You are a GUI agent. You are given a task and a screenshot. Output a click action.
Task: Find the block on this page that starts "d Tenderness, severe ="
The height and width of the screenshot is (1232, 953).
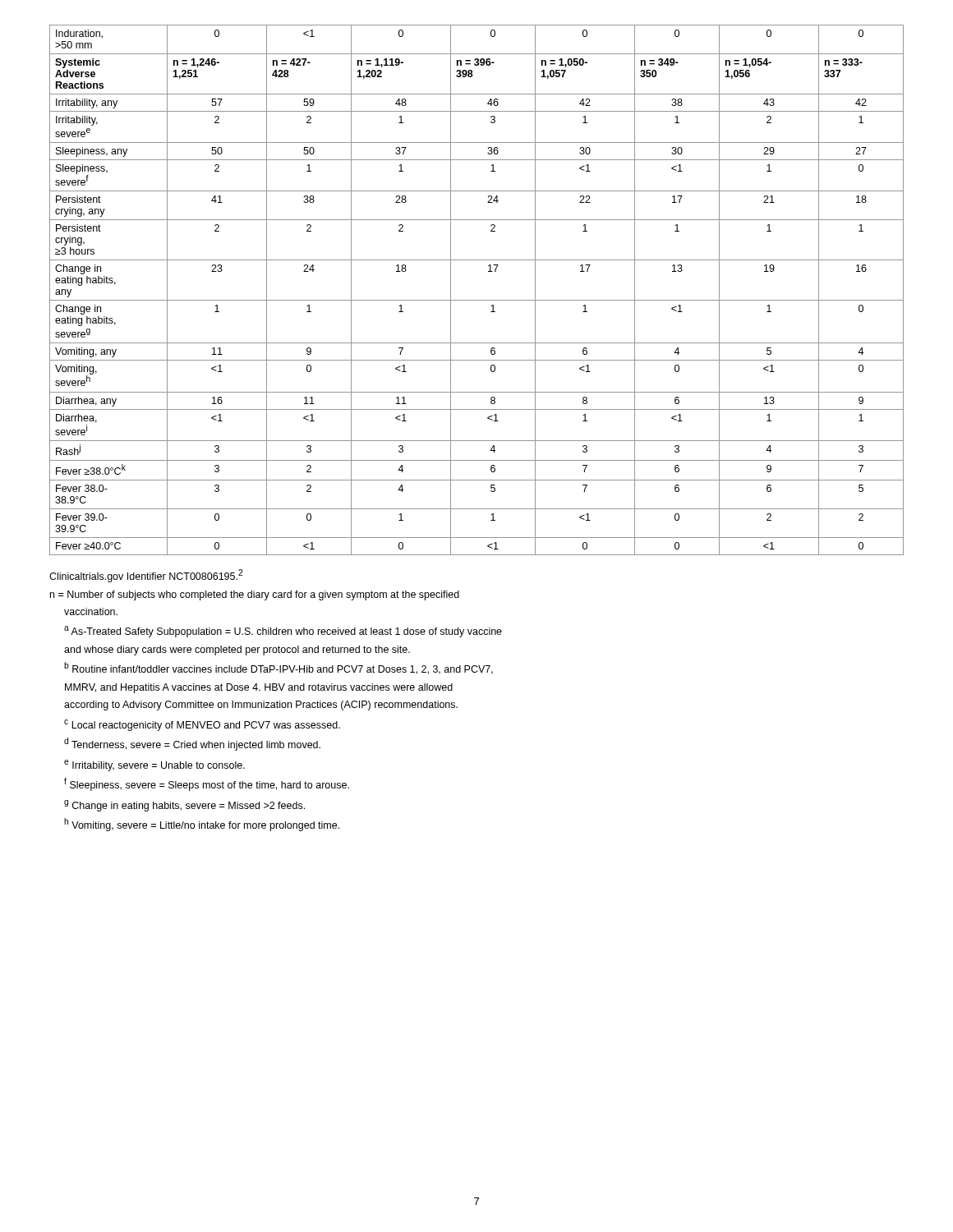(192, 744)
